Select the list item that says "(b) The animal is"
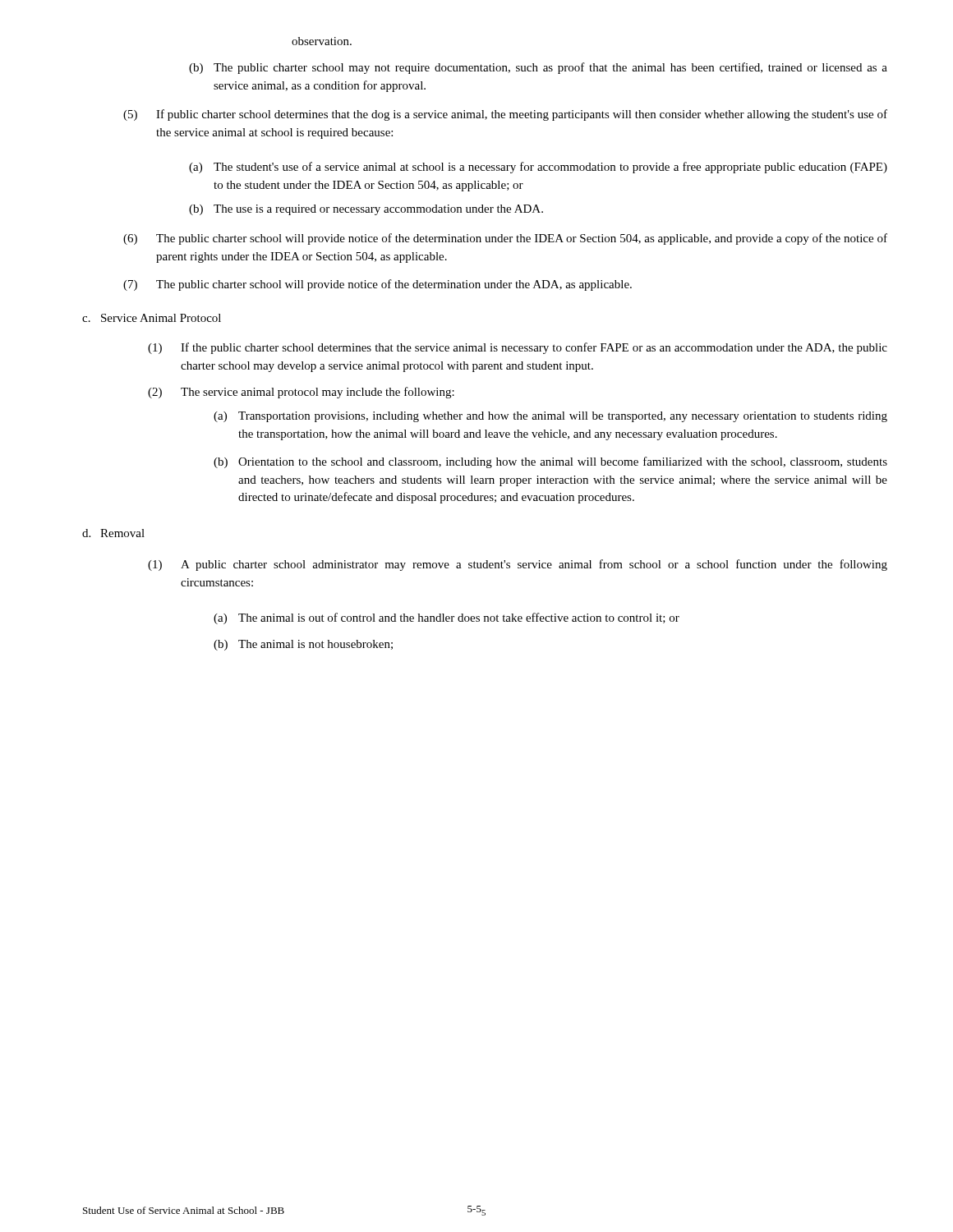Viewport: 953px width, 1232px height. (303, 645)
